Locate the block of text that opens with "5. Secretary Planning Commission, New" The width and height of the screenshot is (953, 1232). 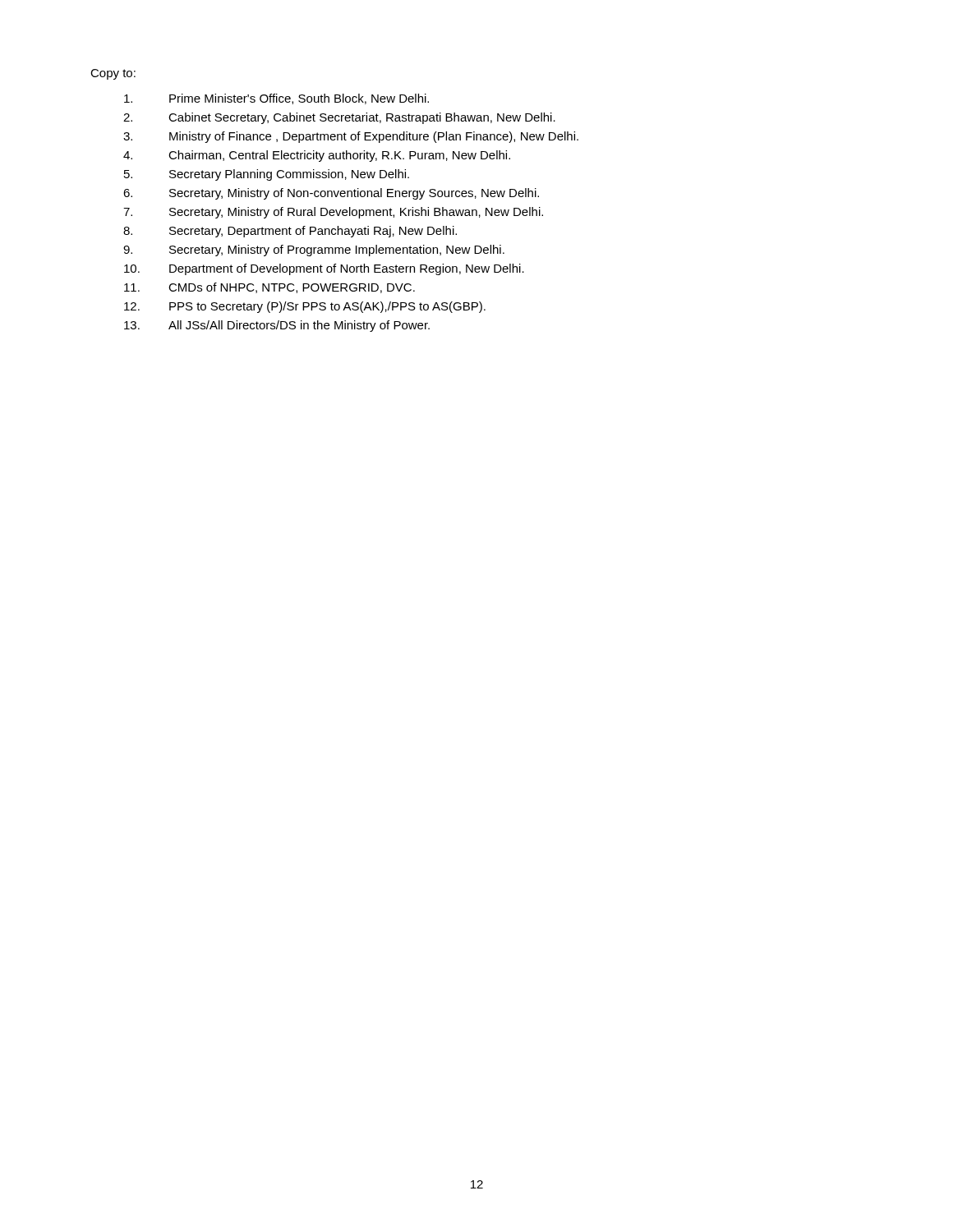pyautogui.click(x=267, y=175)
